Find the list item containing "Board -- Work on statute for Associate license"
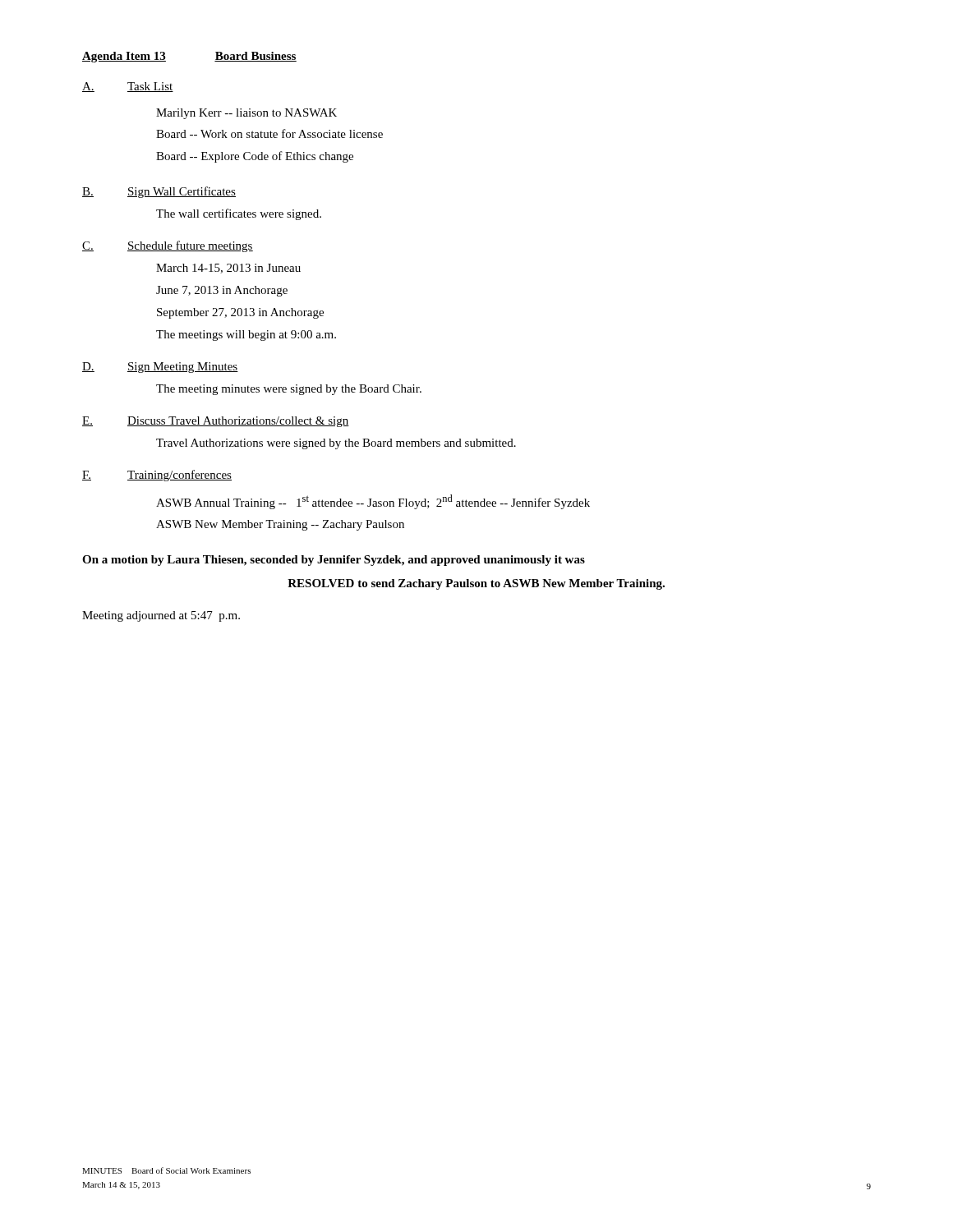Image resolution: width=953 pixels, height=1232 pixels. [x=270, y=134]
